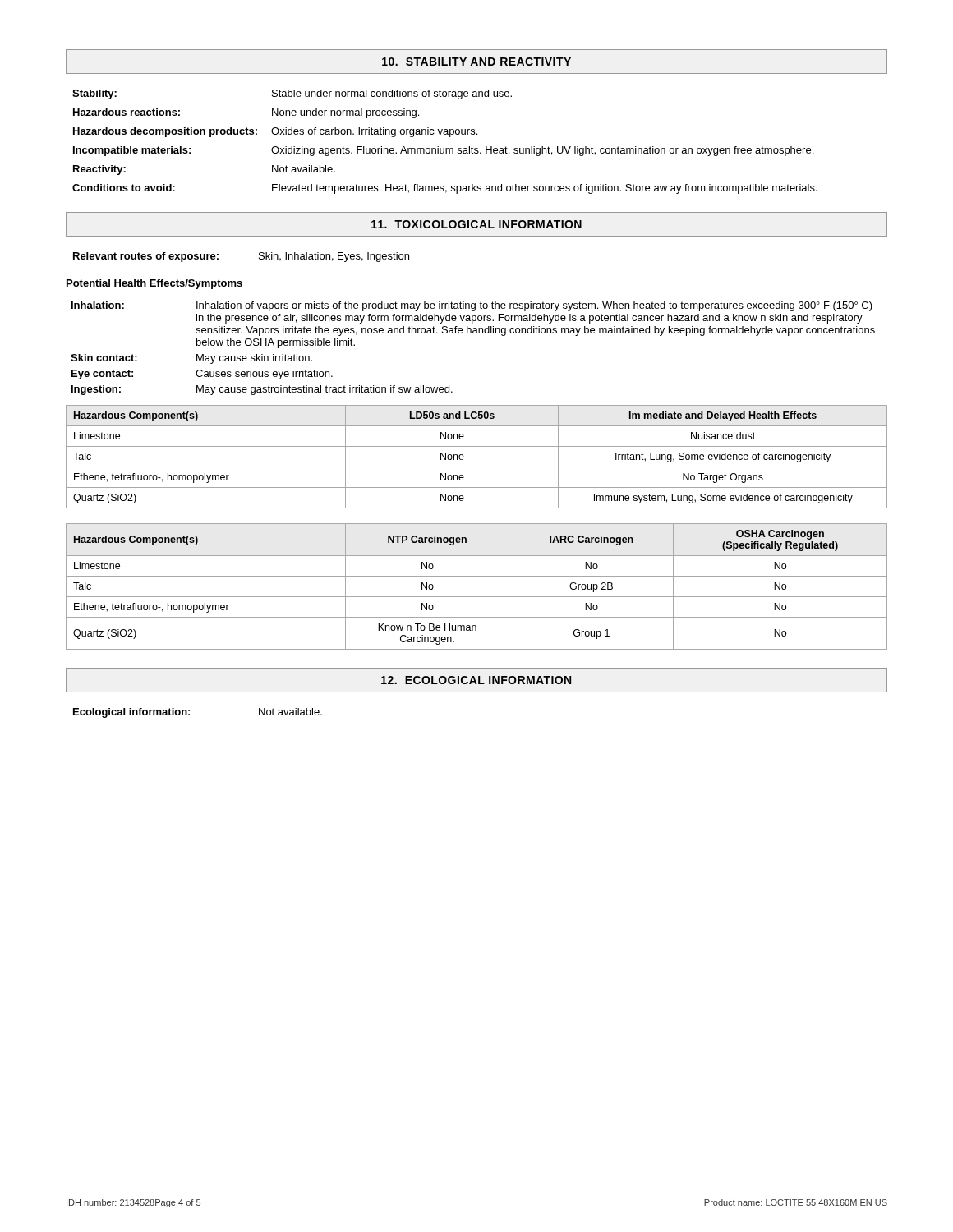
Task: Point to the text block starting "Inhalation: Inhalation of vapors or mists"
Action: pos(472,306)
